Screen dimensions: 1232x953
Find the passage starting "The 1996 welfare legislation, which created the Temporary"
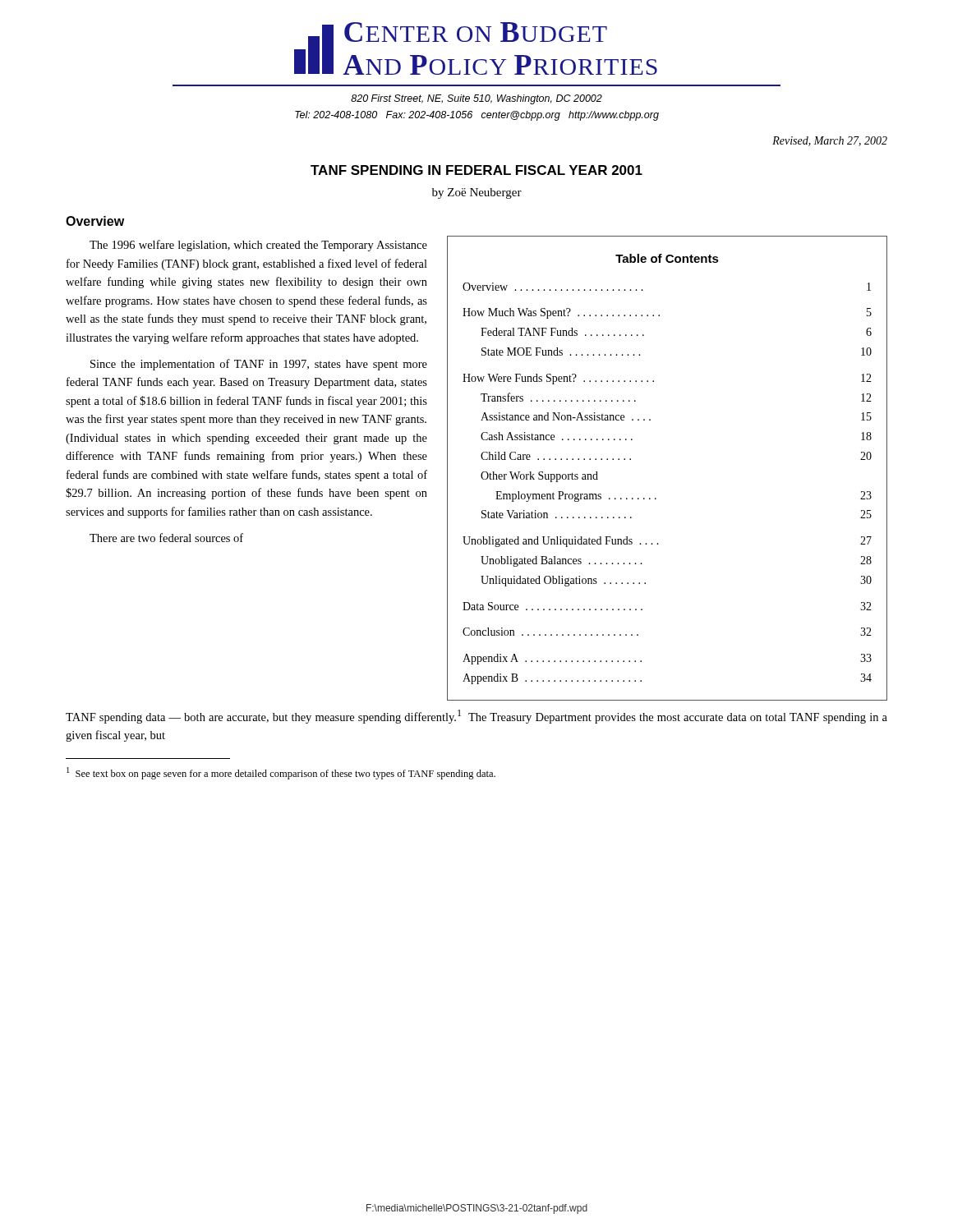[246, 392]
